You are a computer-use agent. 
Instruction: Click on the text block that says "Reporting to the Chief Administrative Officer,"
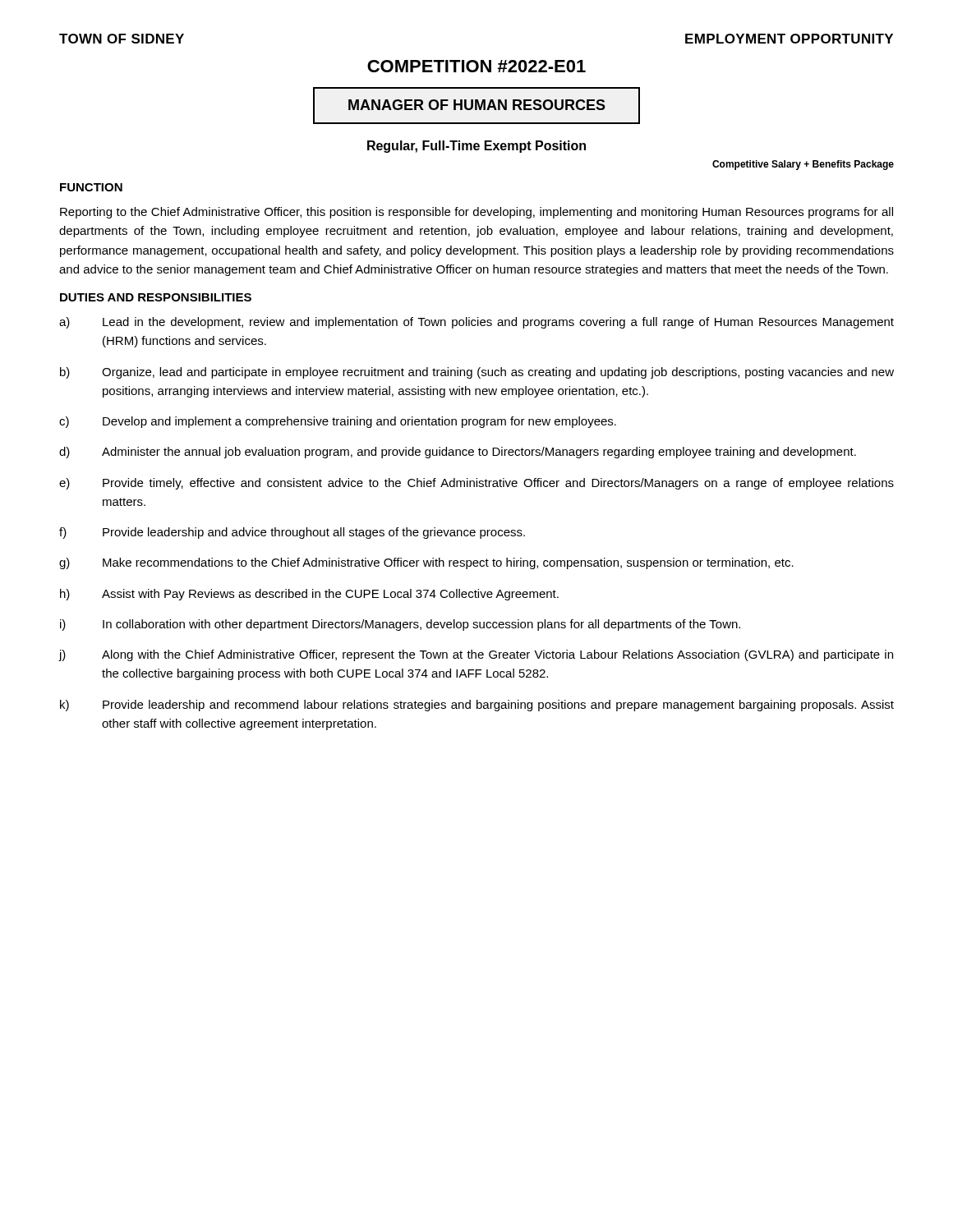tap(476, 240)
